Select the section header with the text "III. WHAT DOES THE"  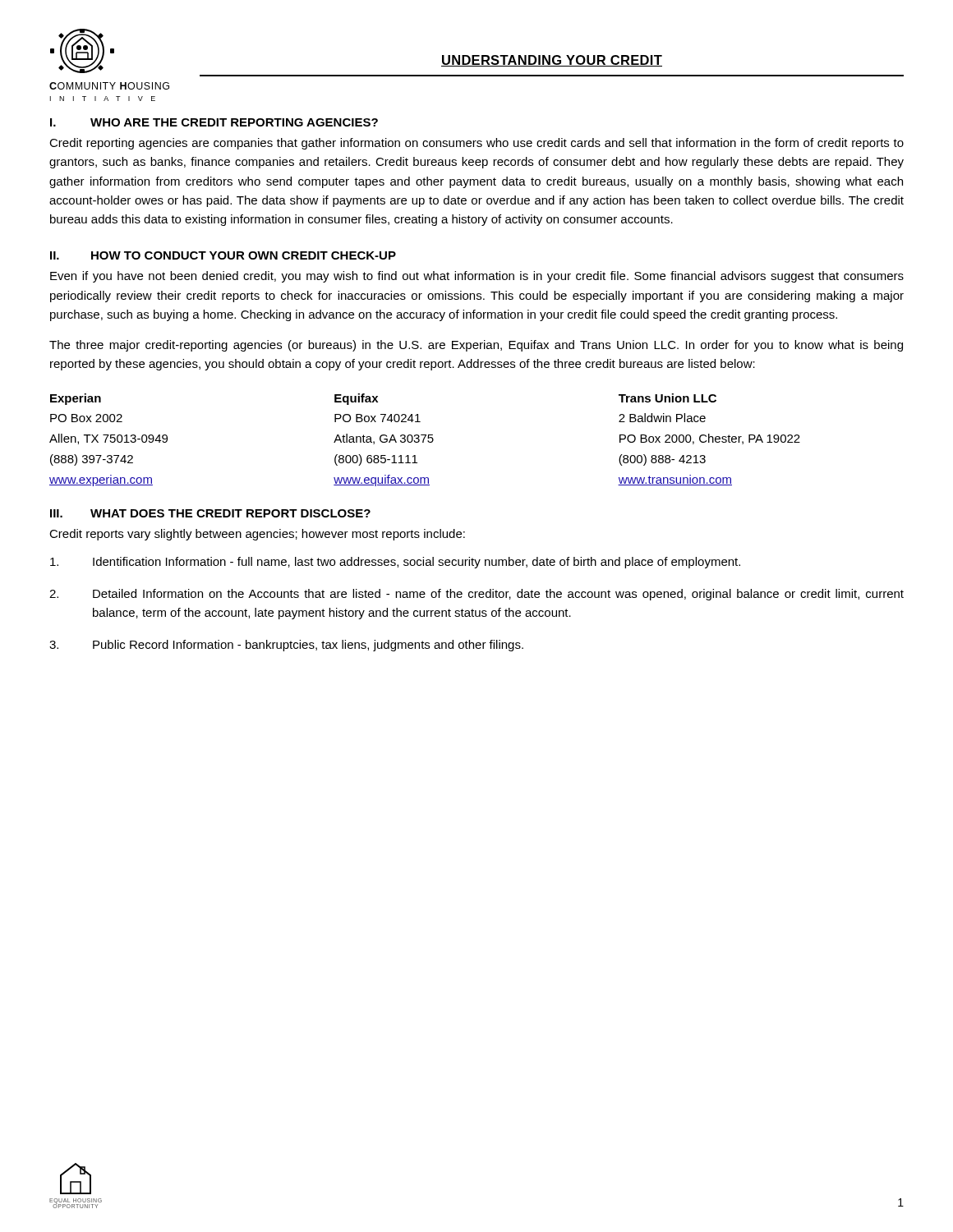click(210, 513)
